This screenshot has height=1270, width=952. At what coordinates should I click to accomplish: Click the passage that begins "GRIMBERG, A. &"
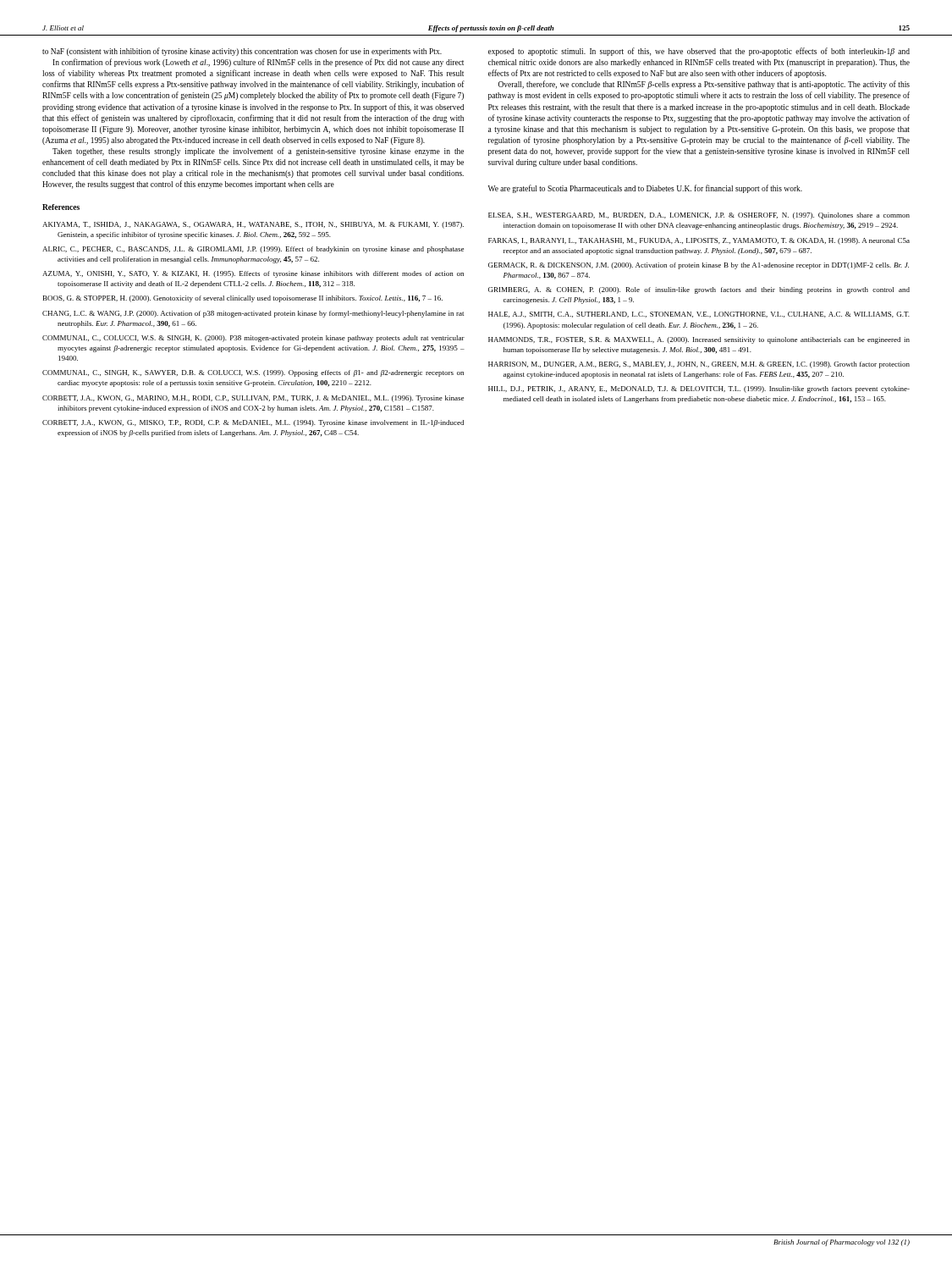pyautogui.click(x=699, y=295)
